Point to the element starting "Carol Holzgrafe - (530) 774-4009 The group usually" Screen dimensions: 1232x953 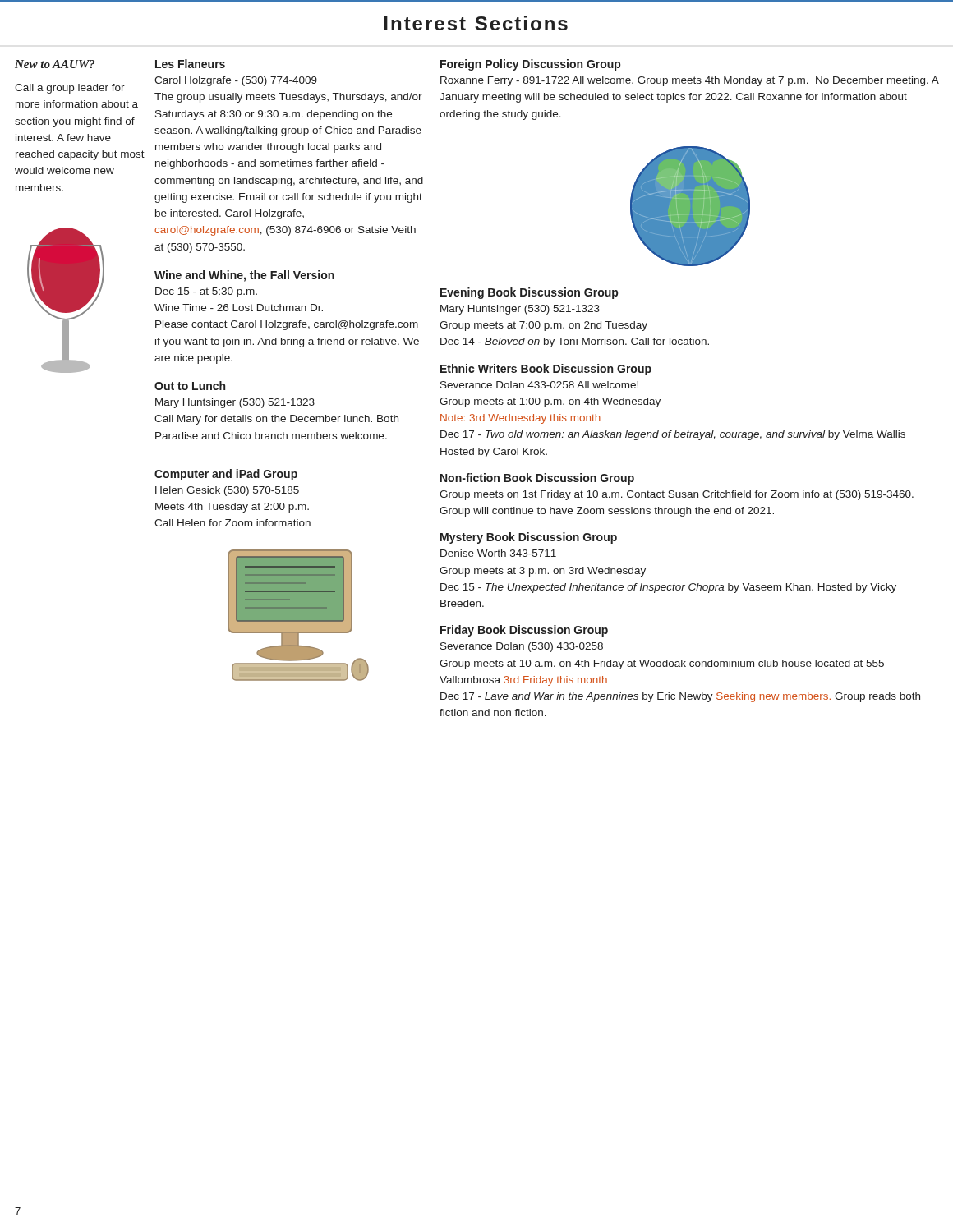pyautogui.click(x=289, y=163)
